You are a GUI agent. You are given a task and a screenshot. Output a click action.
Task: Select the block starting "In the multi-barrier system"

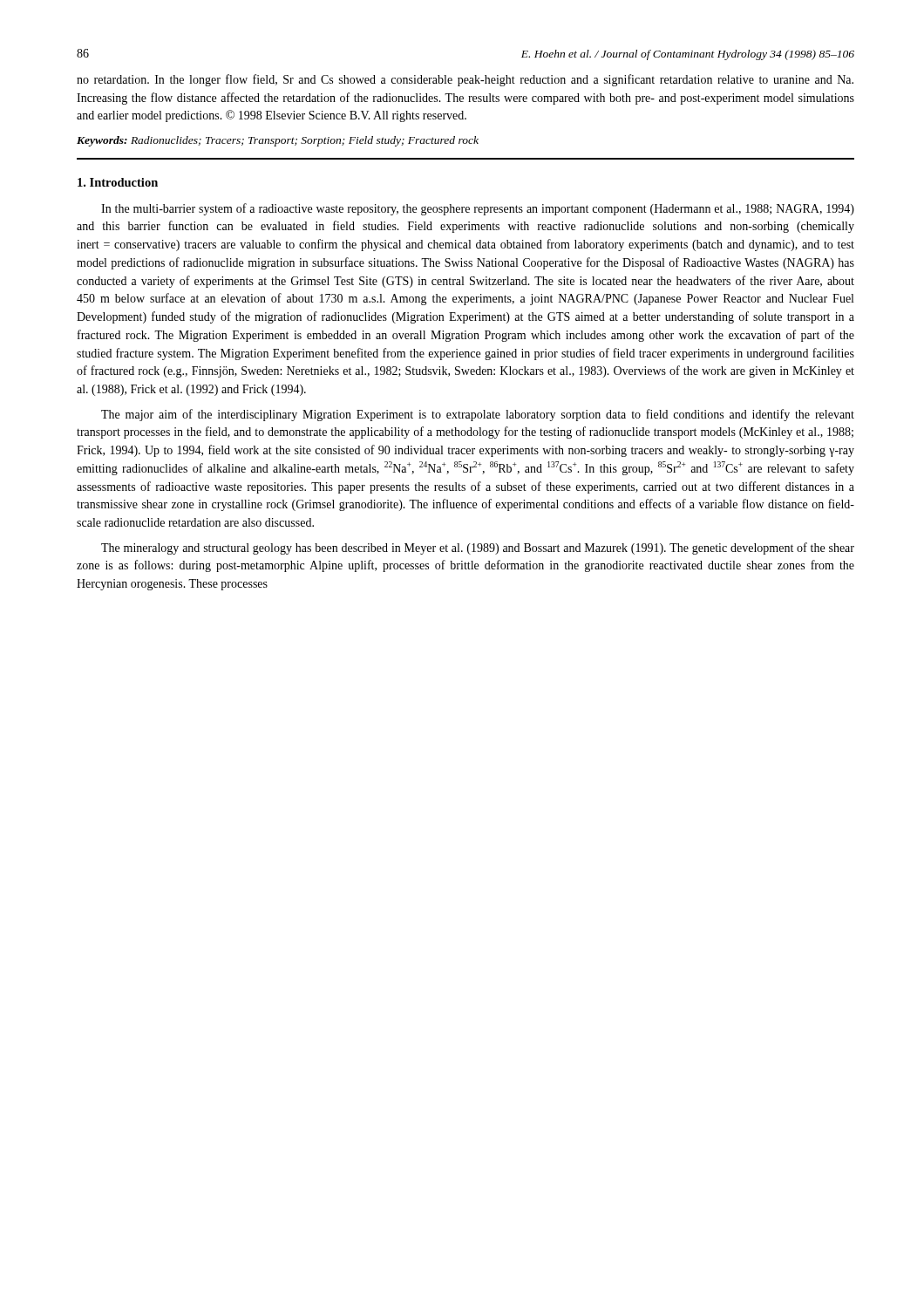pos(465,299)
